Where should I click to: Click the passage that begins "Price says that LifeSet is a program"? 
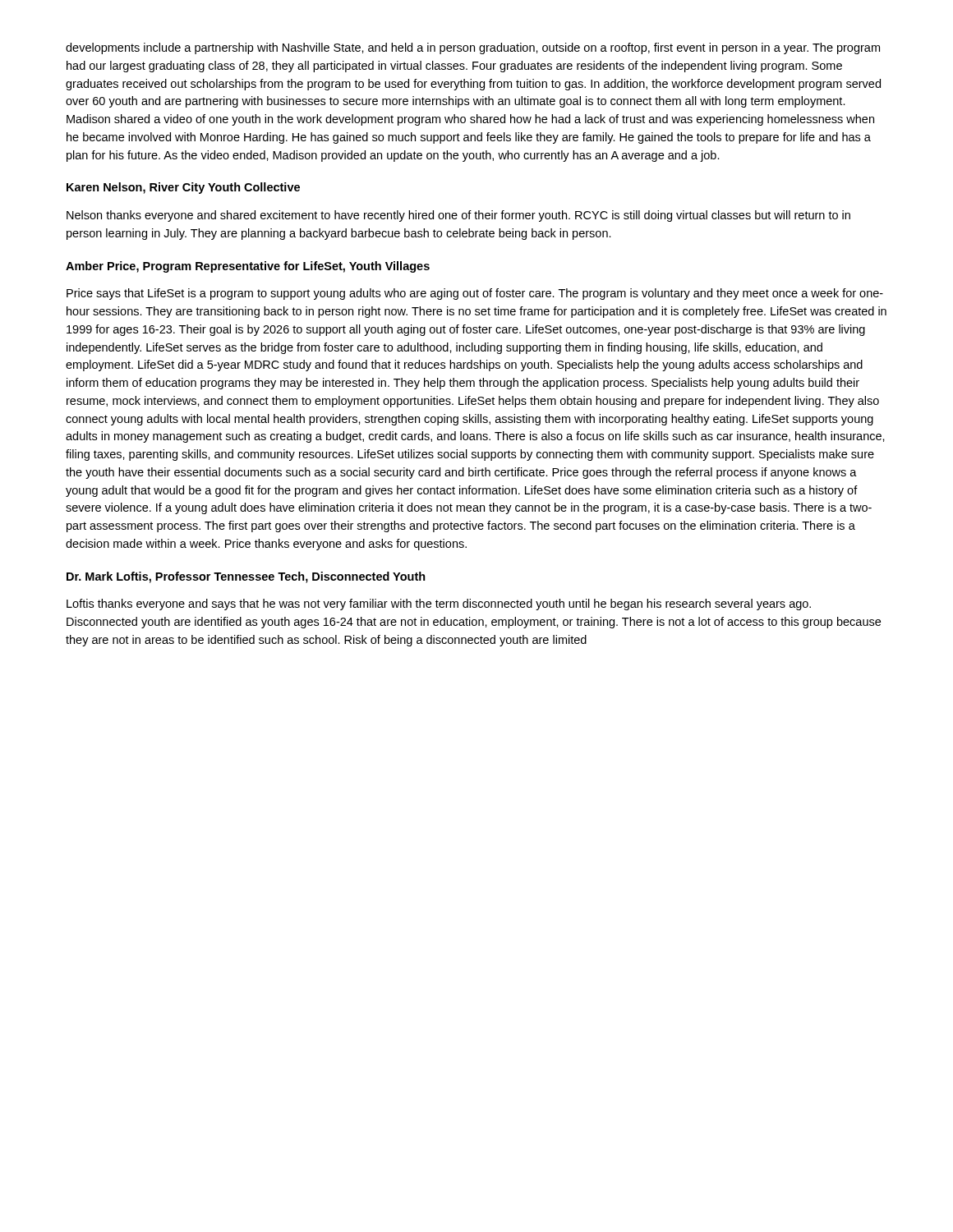pyautogui.click(x=476, y=418)
